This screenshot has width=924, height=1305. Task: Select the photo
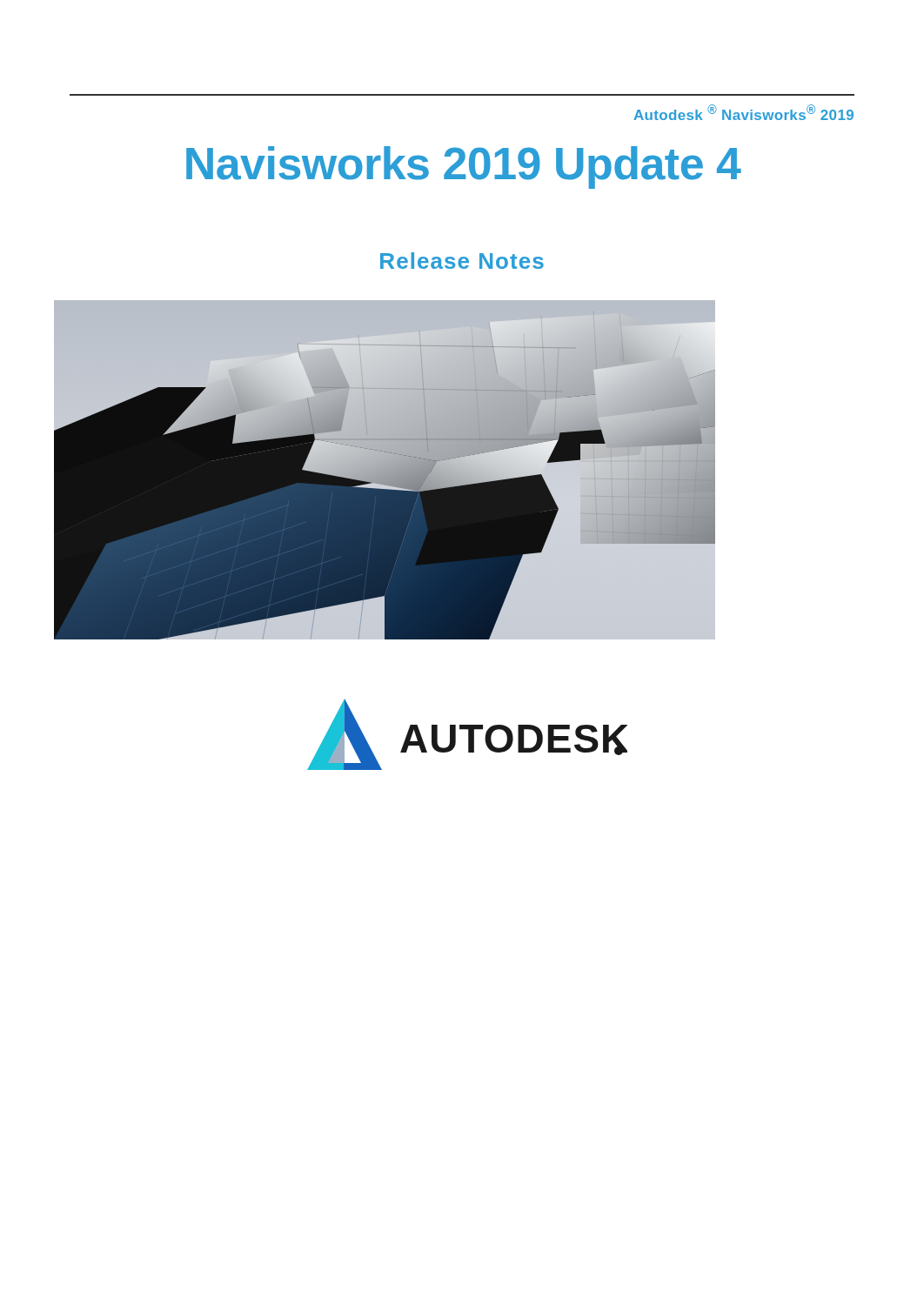pyautogui.click(x=385, y=470)
